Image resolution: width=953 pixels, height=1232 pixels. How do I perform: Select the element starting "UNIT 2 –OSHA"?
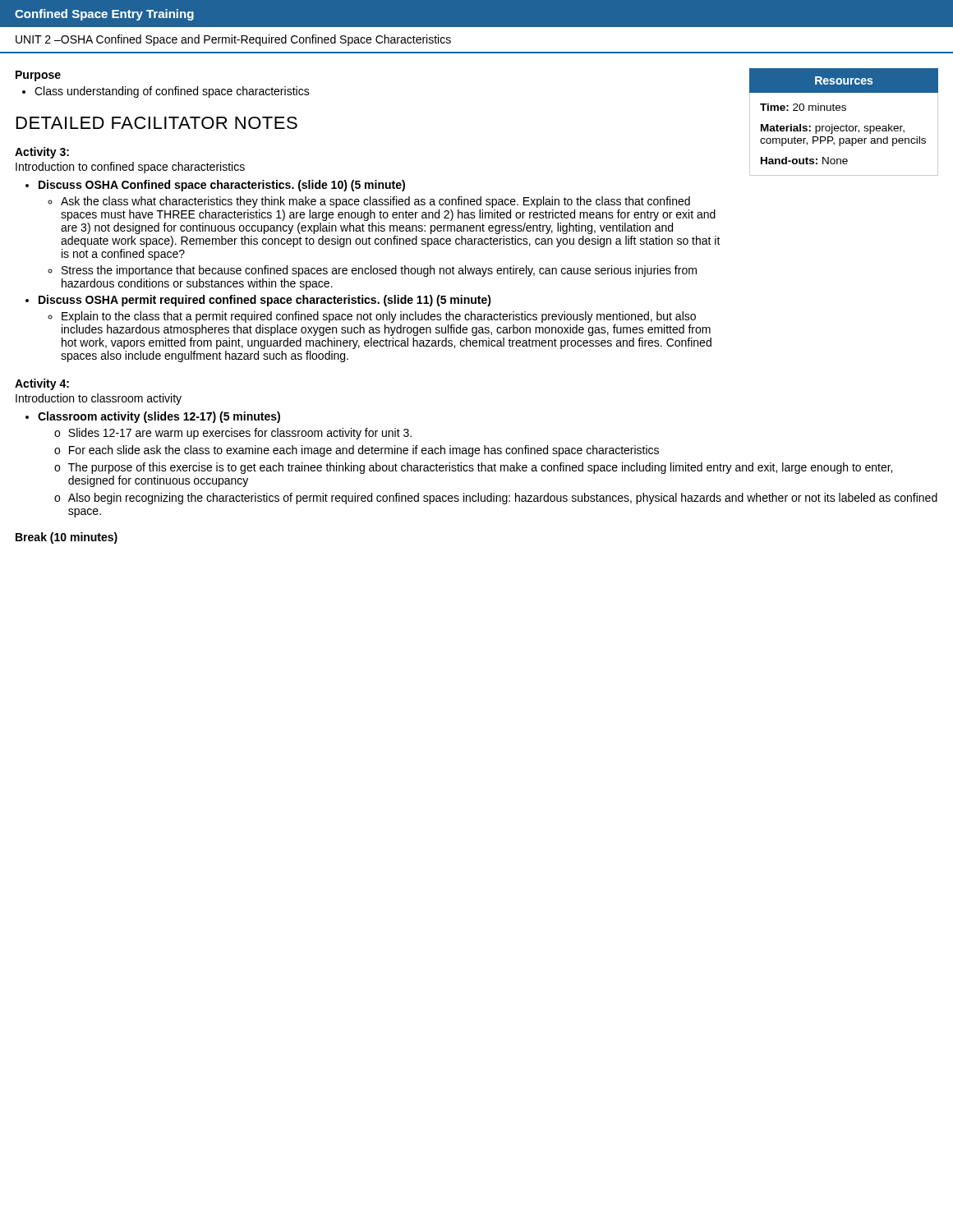233,39
